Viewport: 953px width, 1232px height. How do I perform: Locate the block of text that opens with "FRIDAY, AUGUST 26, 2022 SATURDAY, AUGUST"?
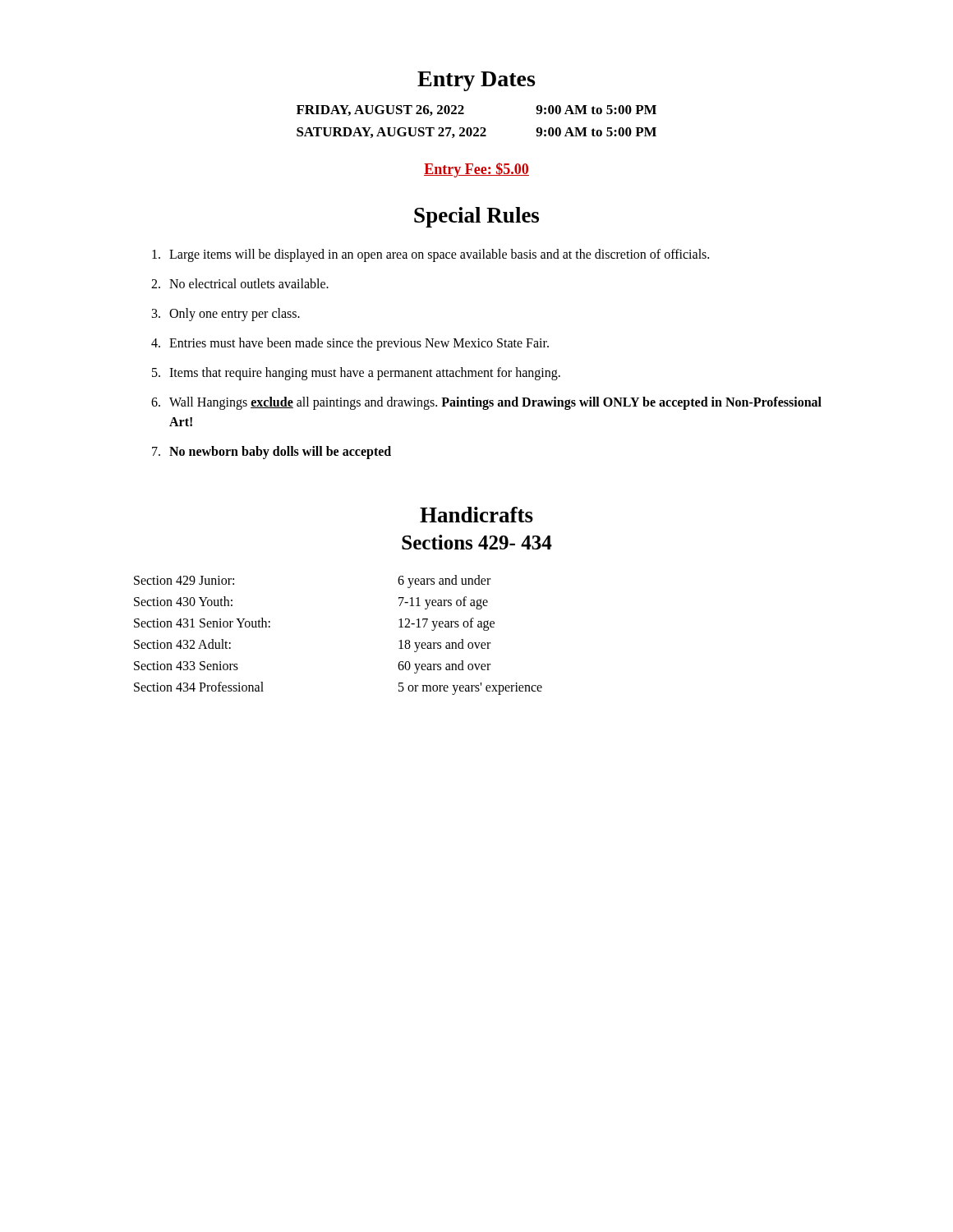(476, 121)
